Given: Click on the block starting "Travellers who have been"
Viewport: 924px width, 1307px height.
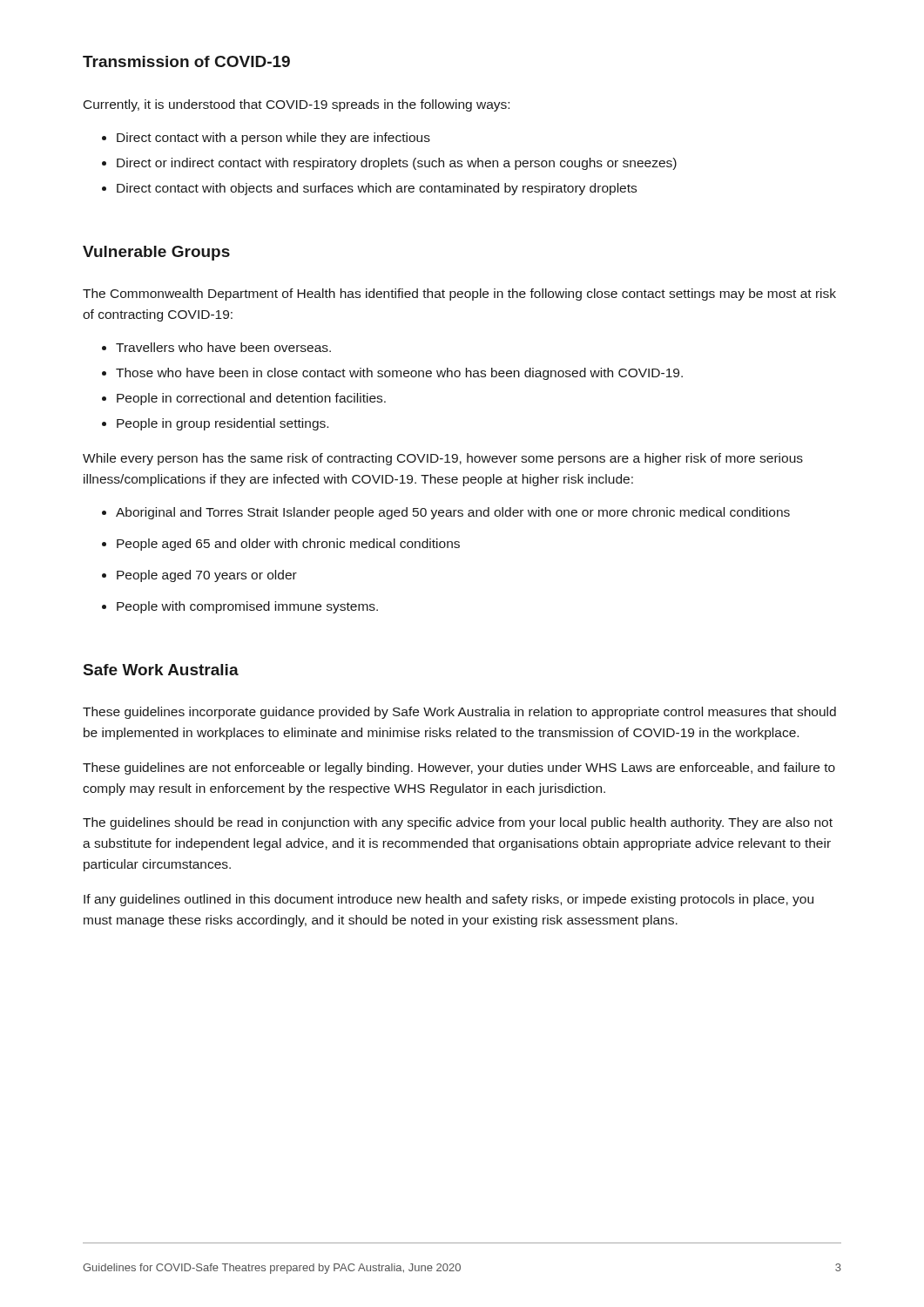Looking at the screenshot, I should [224, 347].
